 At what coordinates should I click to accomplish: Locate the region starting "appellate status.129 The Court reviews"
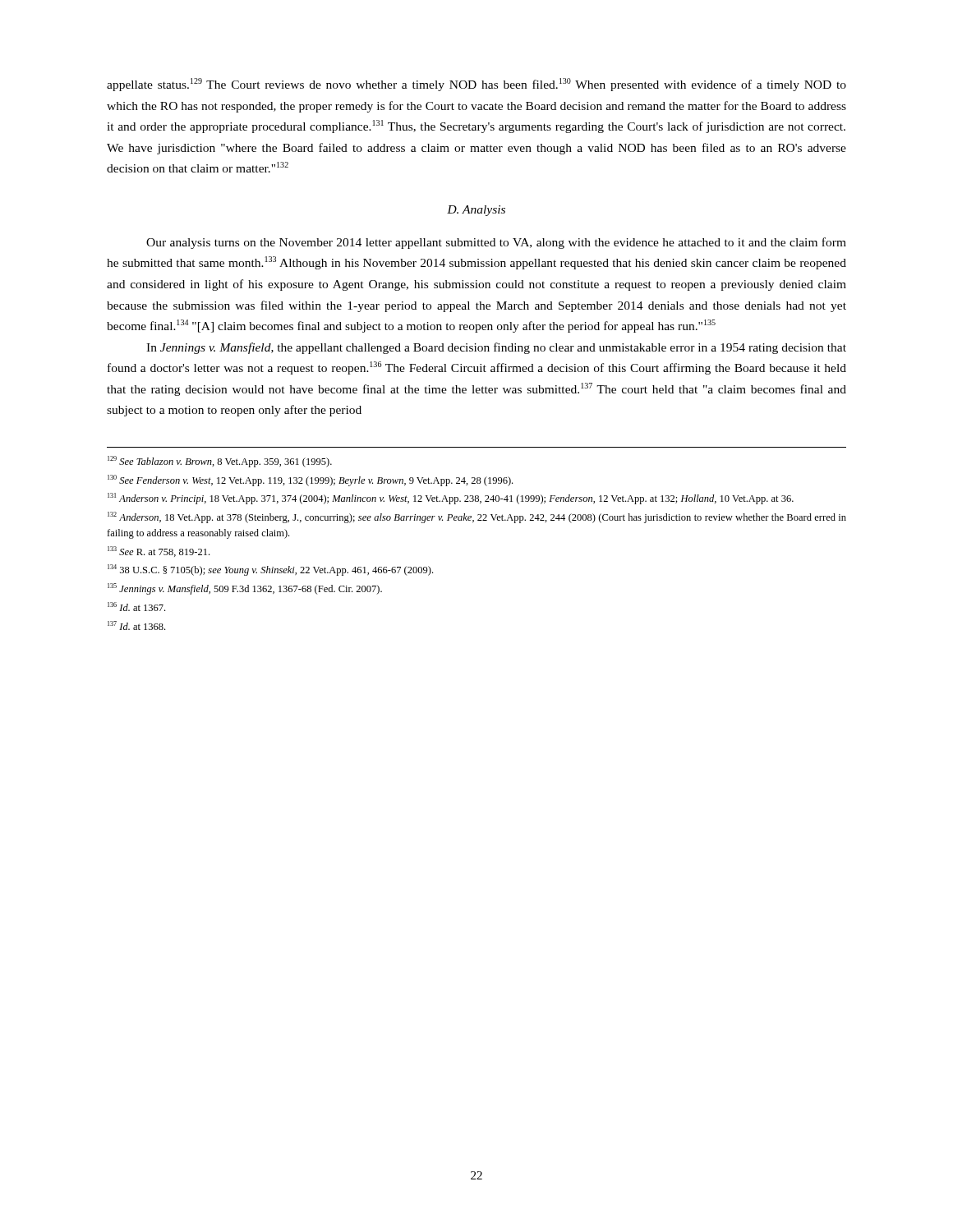click(x=476, y=126)
